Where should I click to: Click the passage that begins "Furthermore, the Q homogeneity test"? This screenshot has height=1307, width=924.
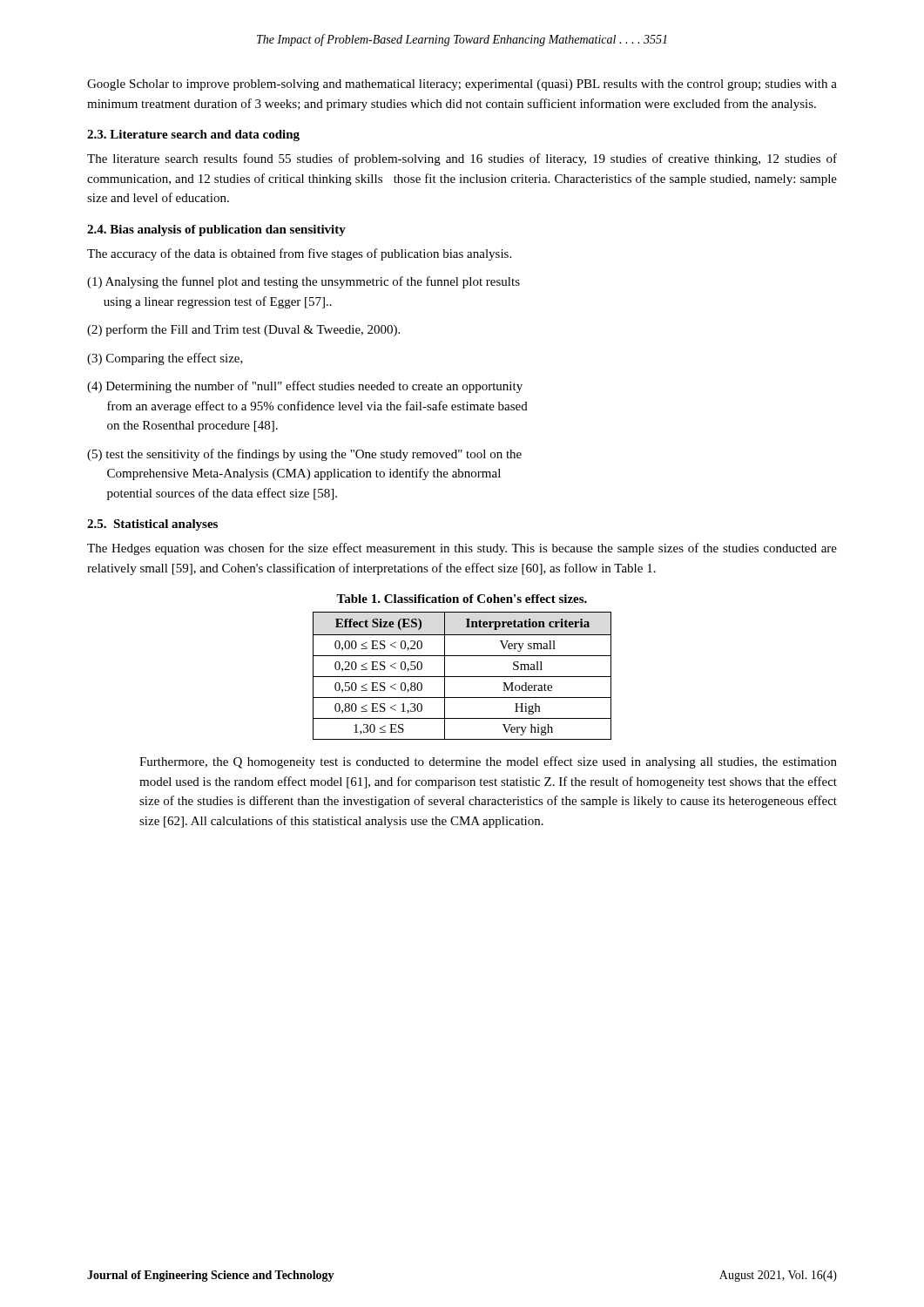(x=488, y=791)
